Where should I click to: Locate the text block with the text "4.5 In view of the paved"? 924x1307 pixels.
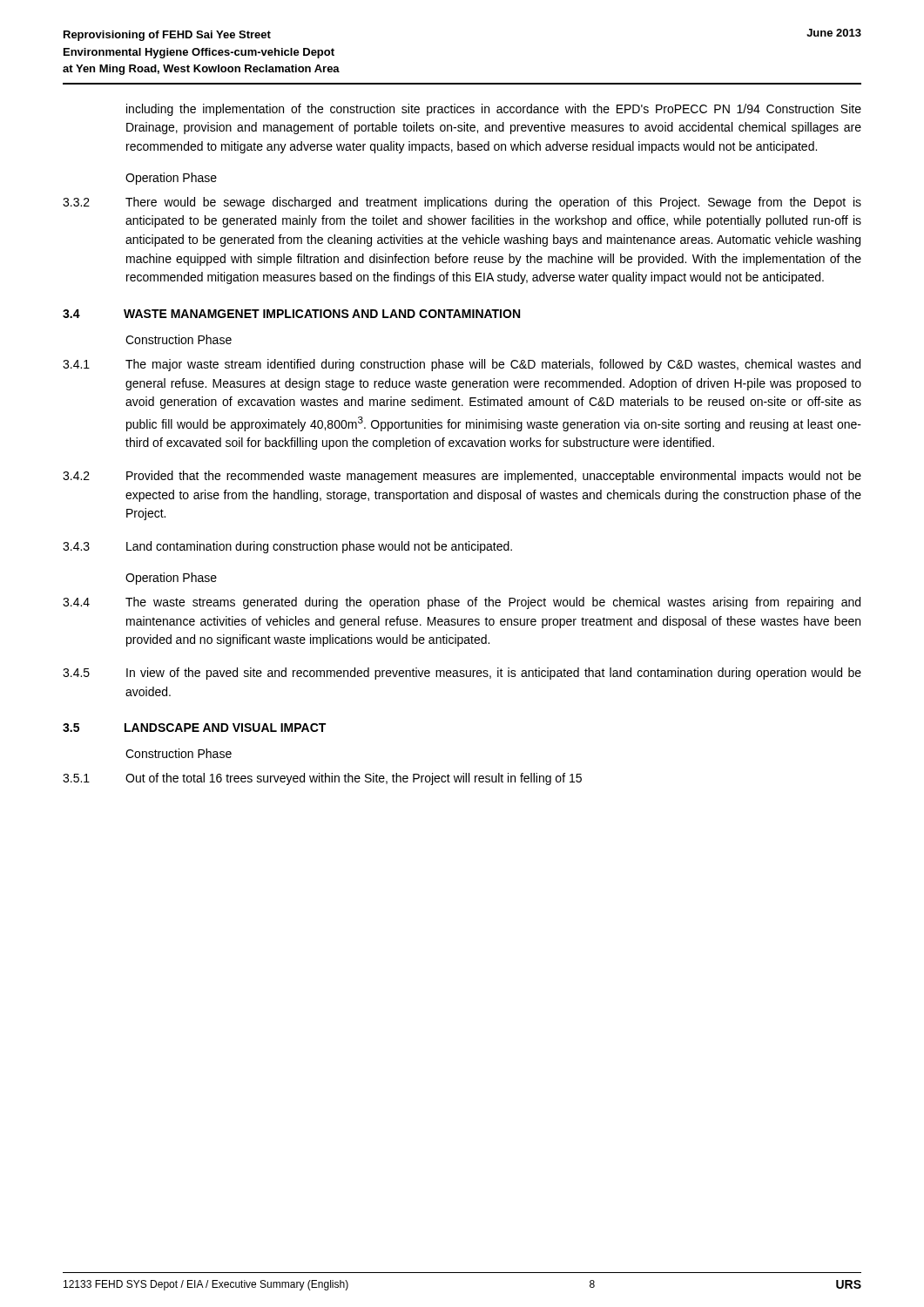(x=462, y=683)
